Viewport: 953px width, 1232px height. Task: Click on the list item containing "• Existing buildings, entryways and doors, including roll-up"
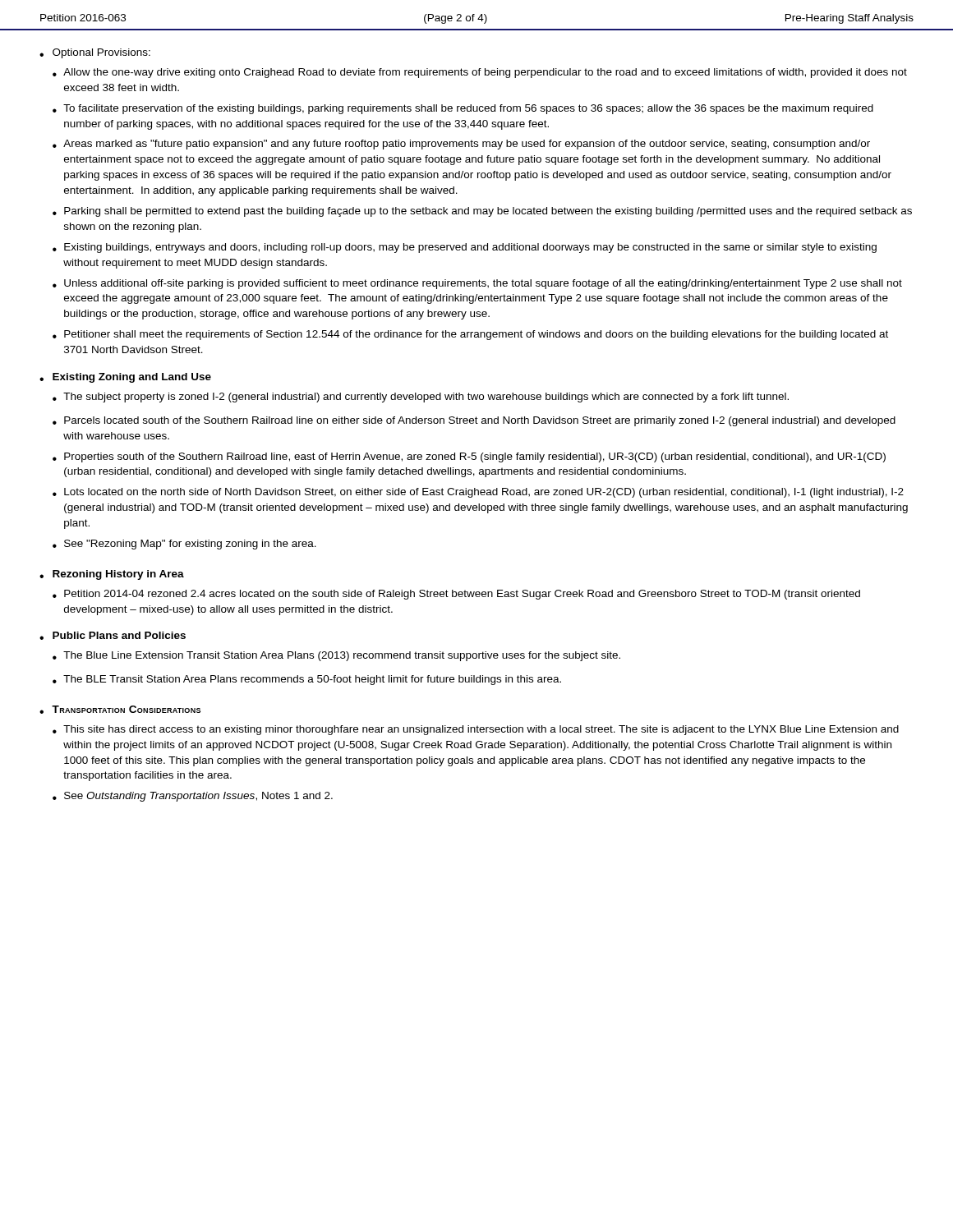click(483, 255)
